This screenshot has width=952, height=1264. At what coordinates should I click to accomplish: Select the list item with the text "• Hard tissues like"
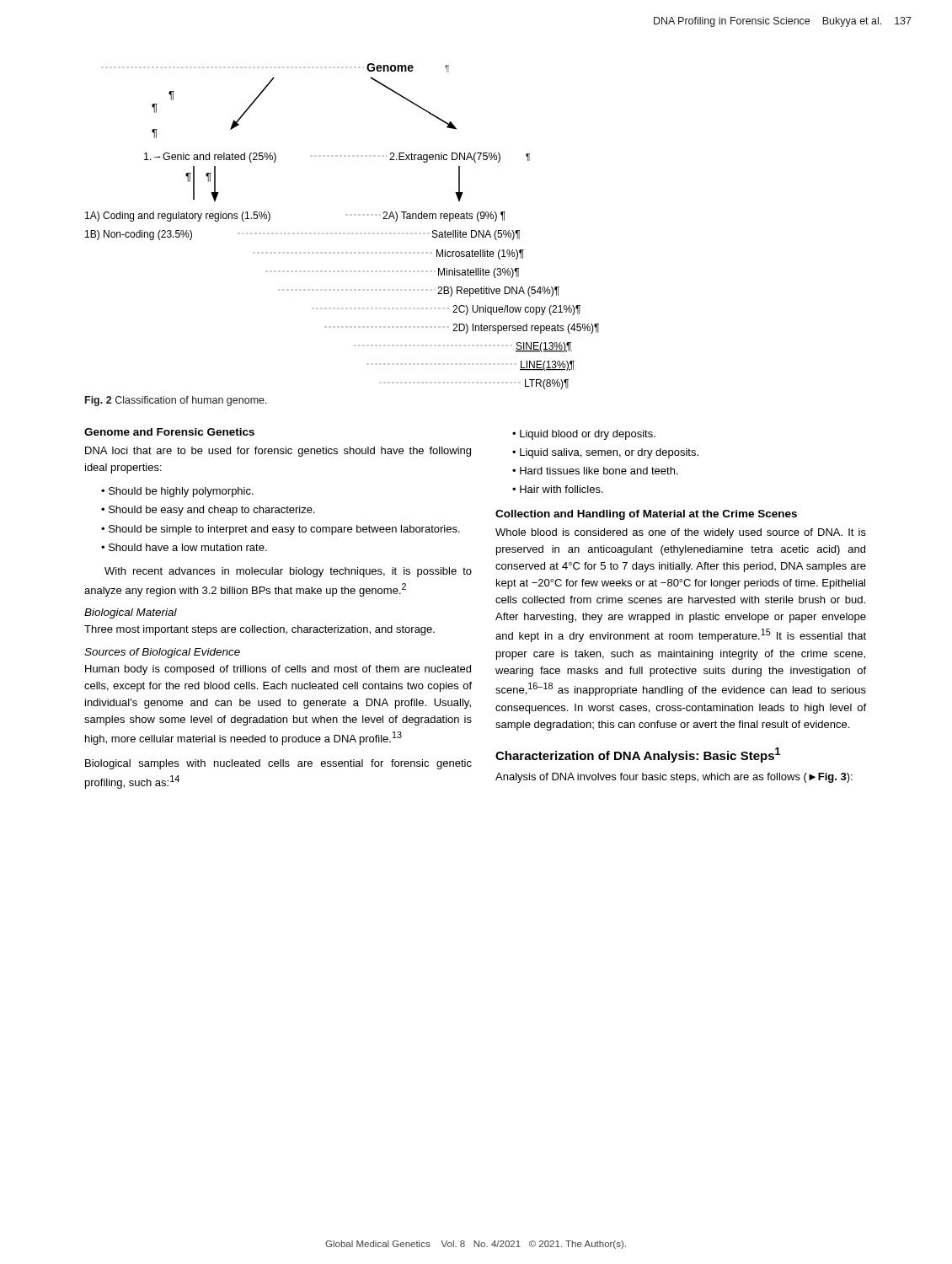coord(595,471)
